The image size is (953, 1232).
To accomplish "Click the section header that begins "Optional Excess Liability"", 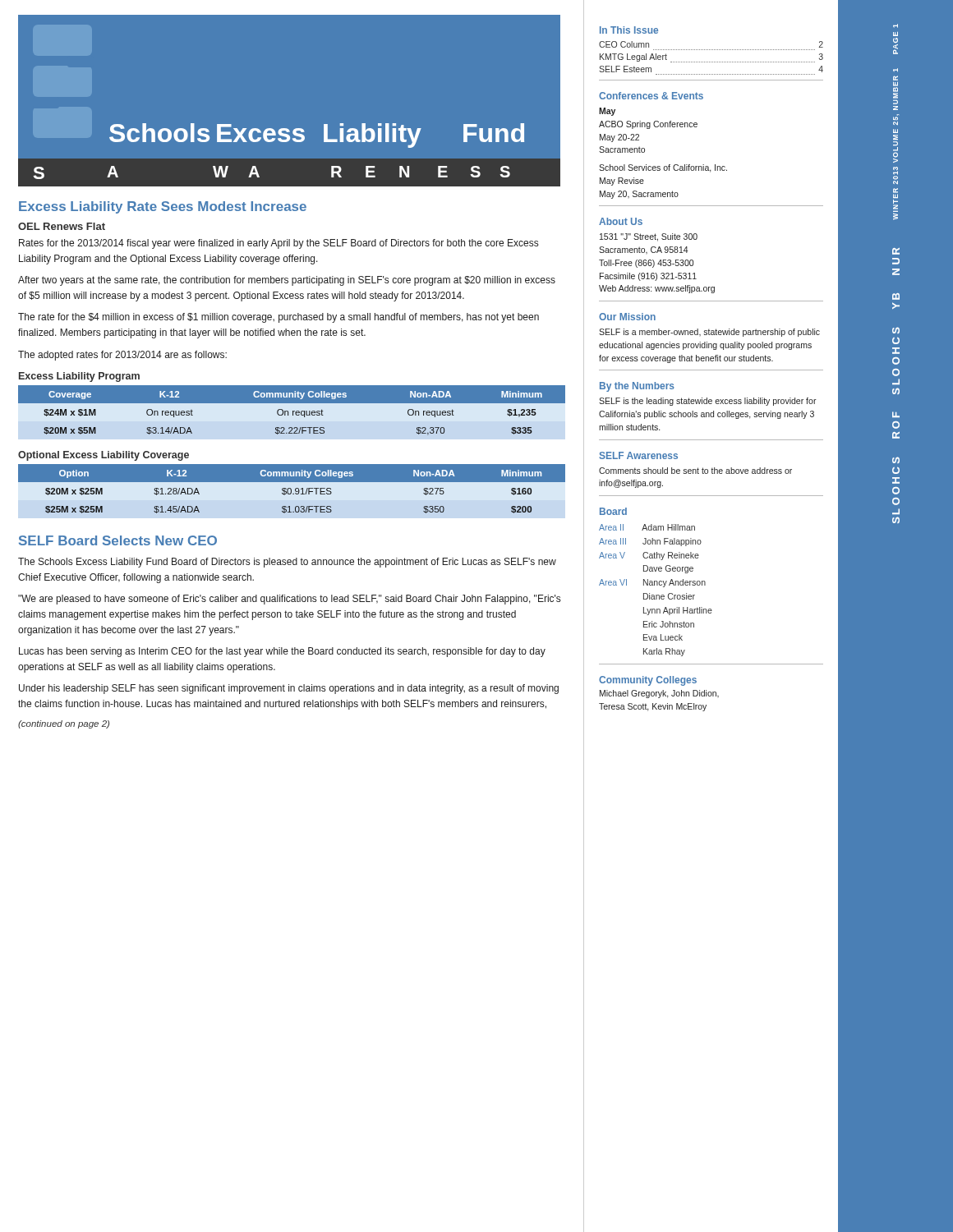I will click(x=104, y=455).
